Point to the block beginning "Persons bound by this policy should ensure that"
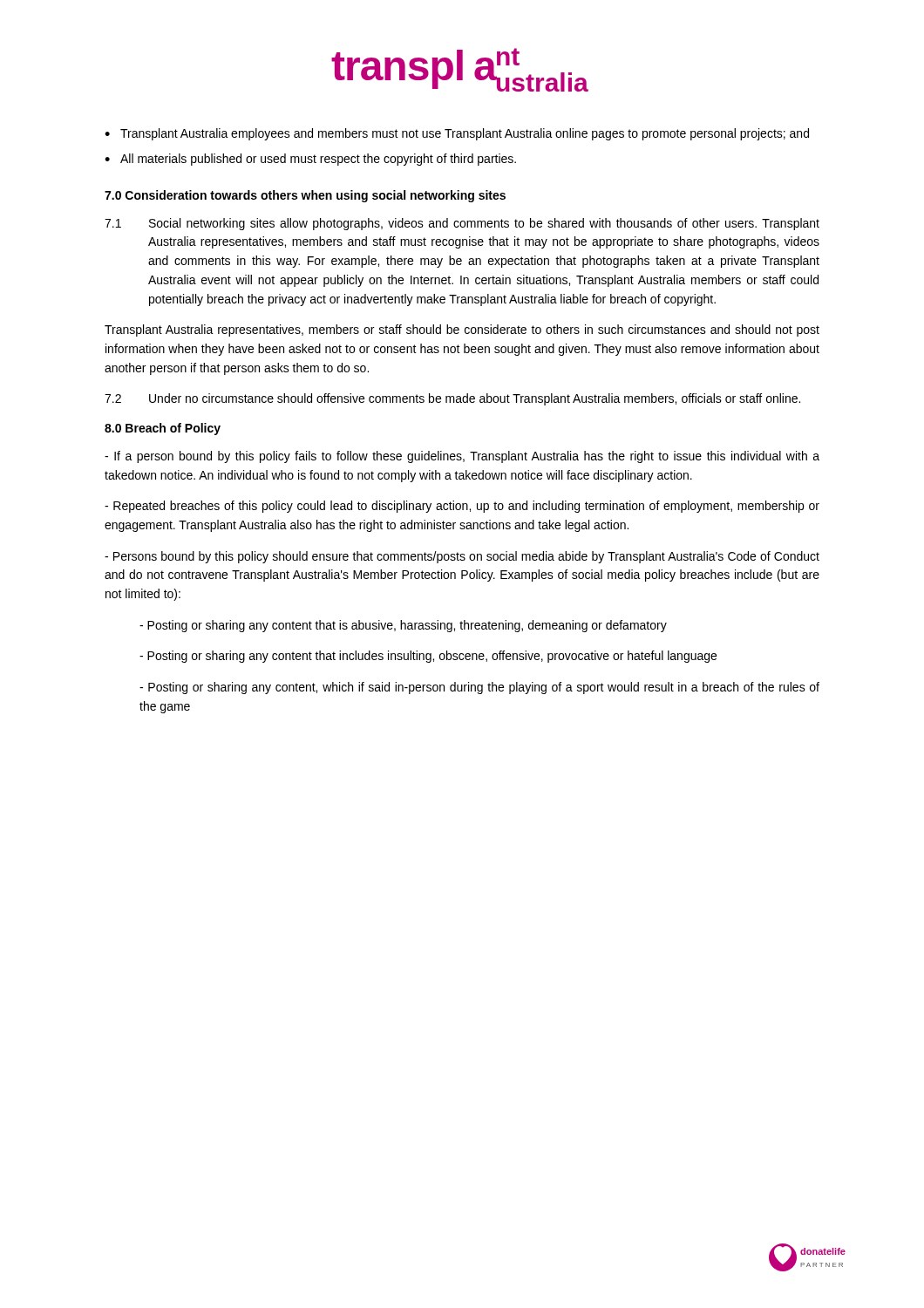Image resolution: width=924 pixels, height=1308 pixels. pos(462,575)
